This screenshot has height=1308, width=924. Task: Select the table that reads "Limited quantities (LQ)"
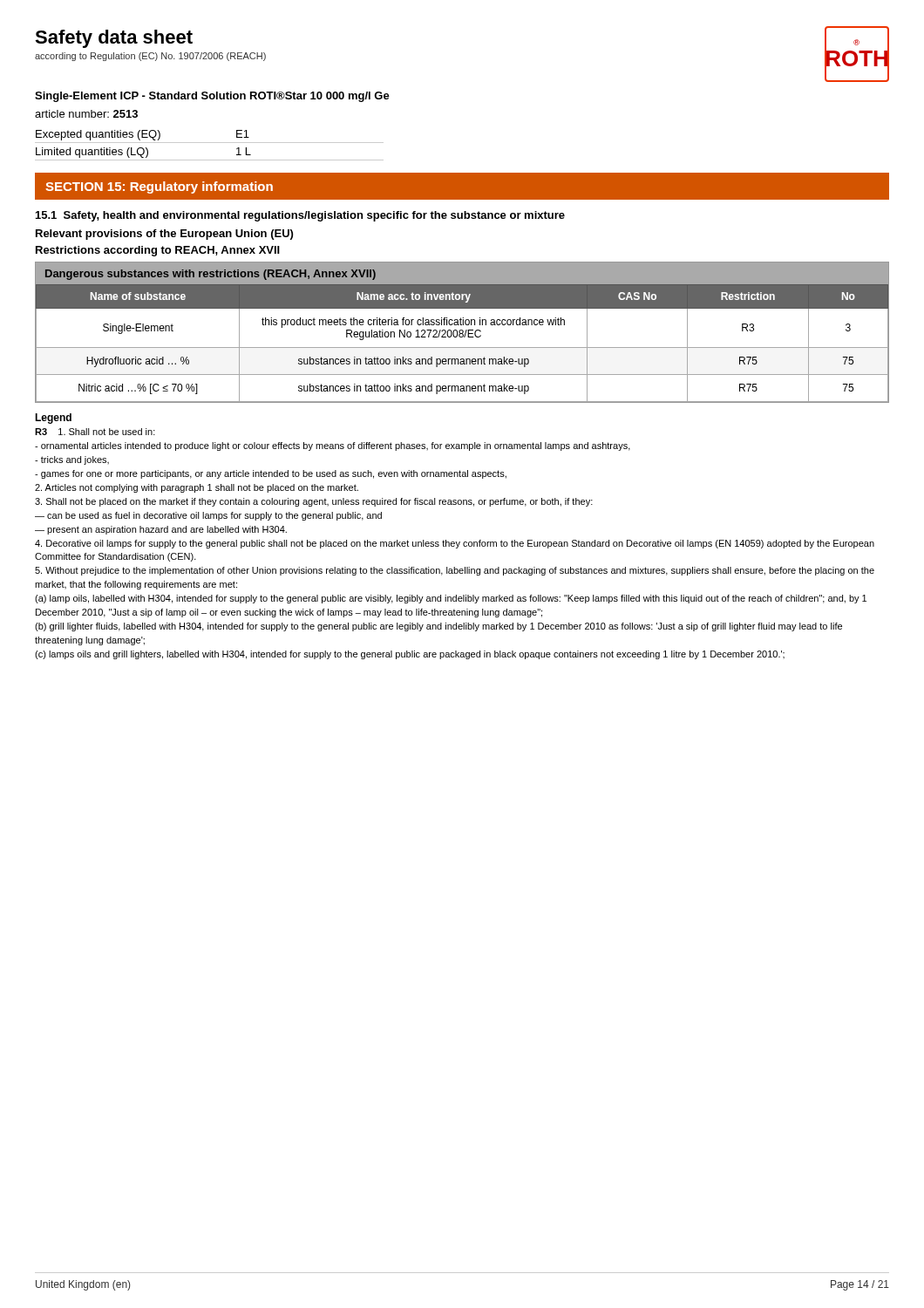tap(462, 143)
